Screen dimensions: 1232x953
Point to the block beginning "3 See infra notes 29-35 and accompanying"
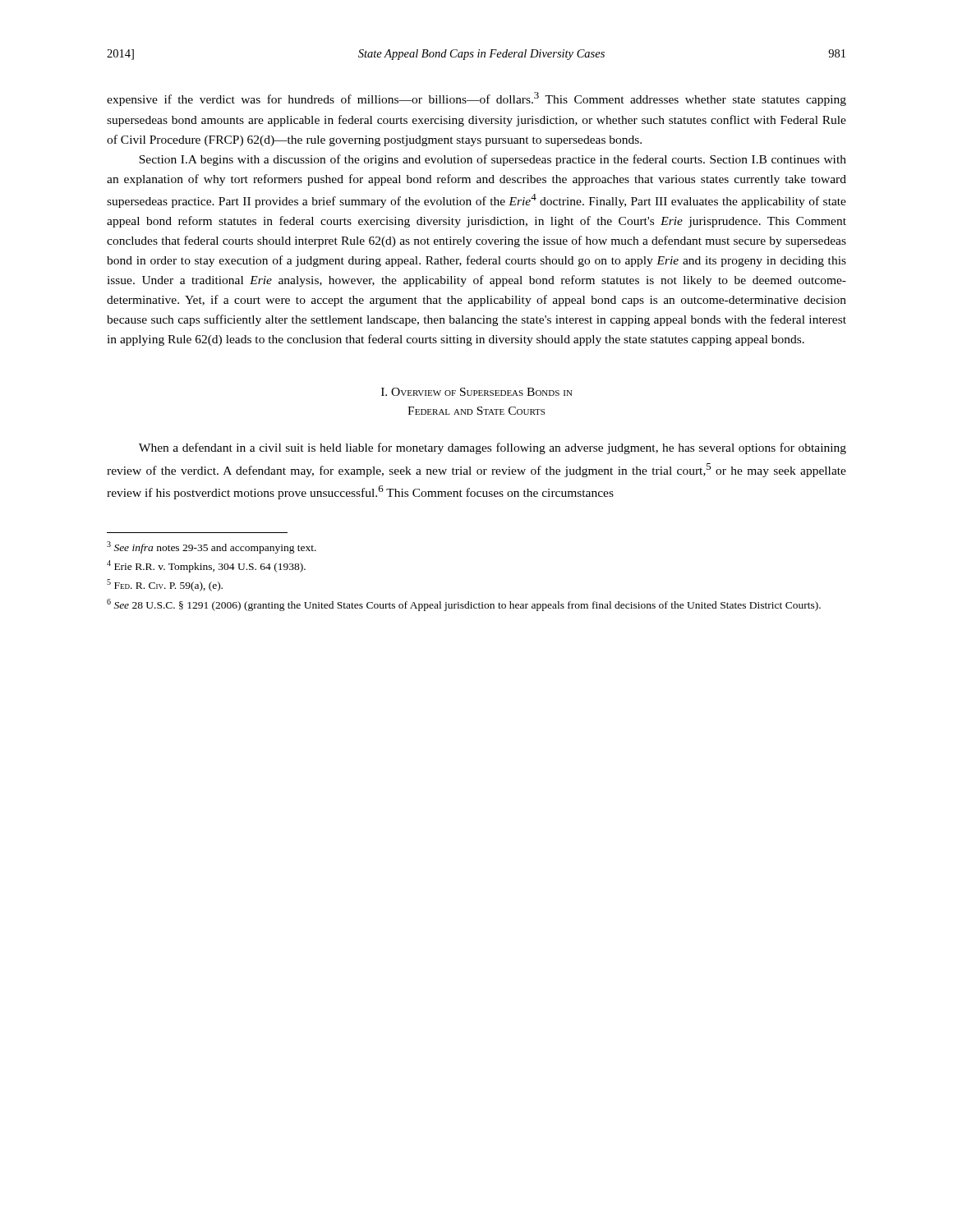click(212, 546)
